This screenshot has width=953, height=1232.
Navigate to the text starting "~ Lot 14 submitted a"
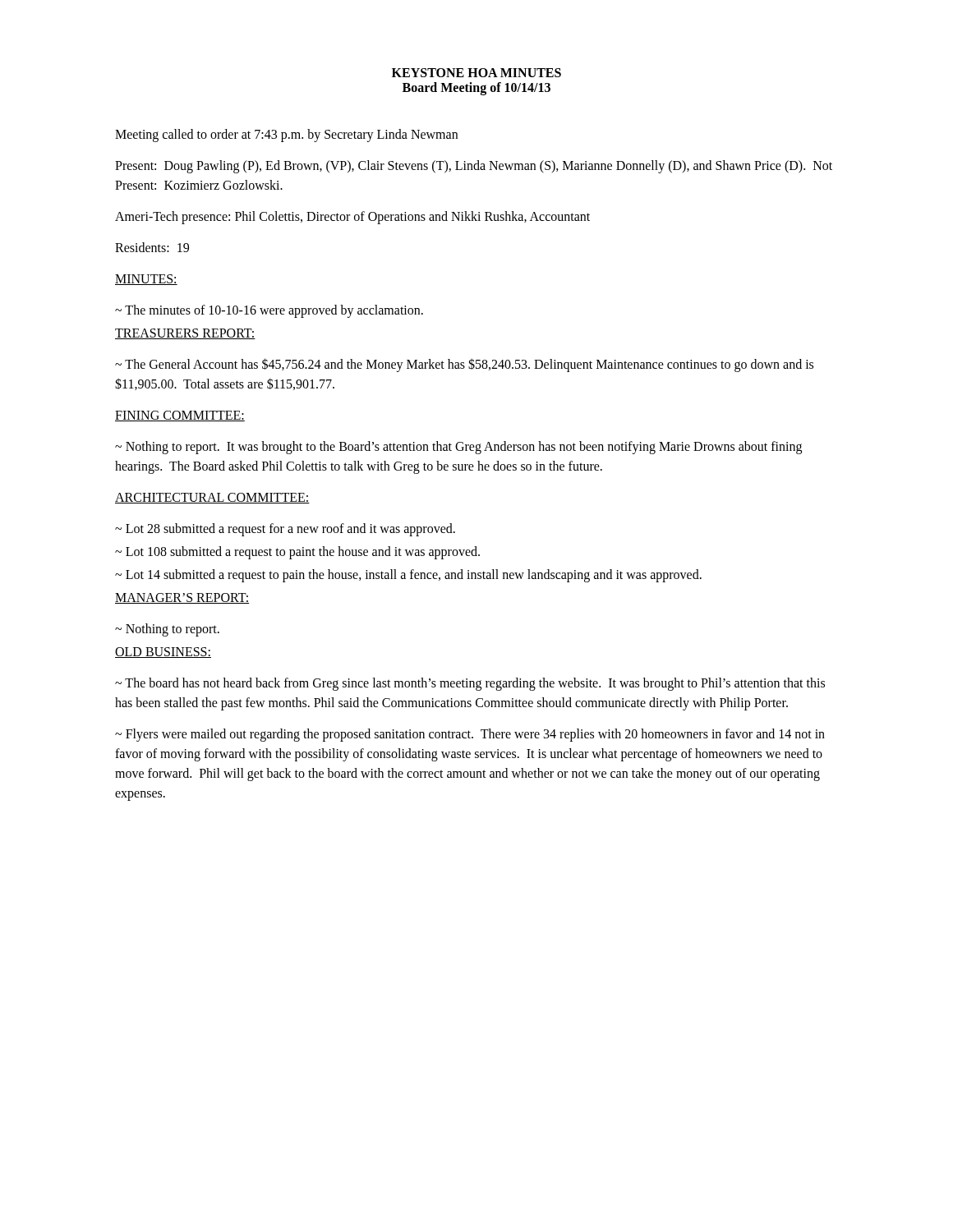coord(409,575)
